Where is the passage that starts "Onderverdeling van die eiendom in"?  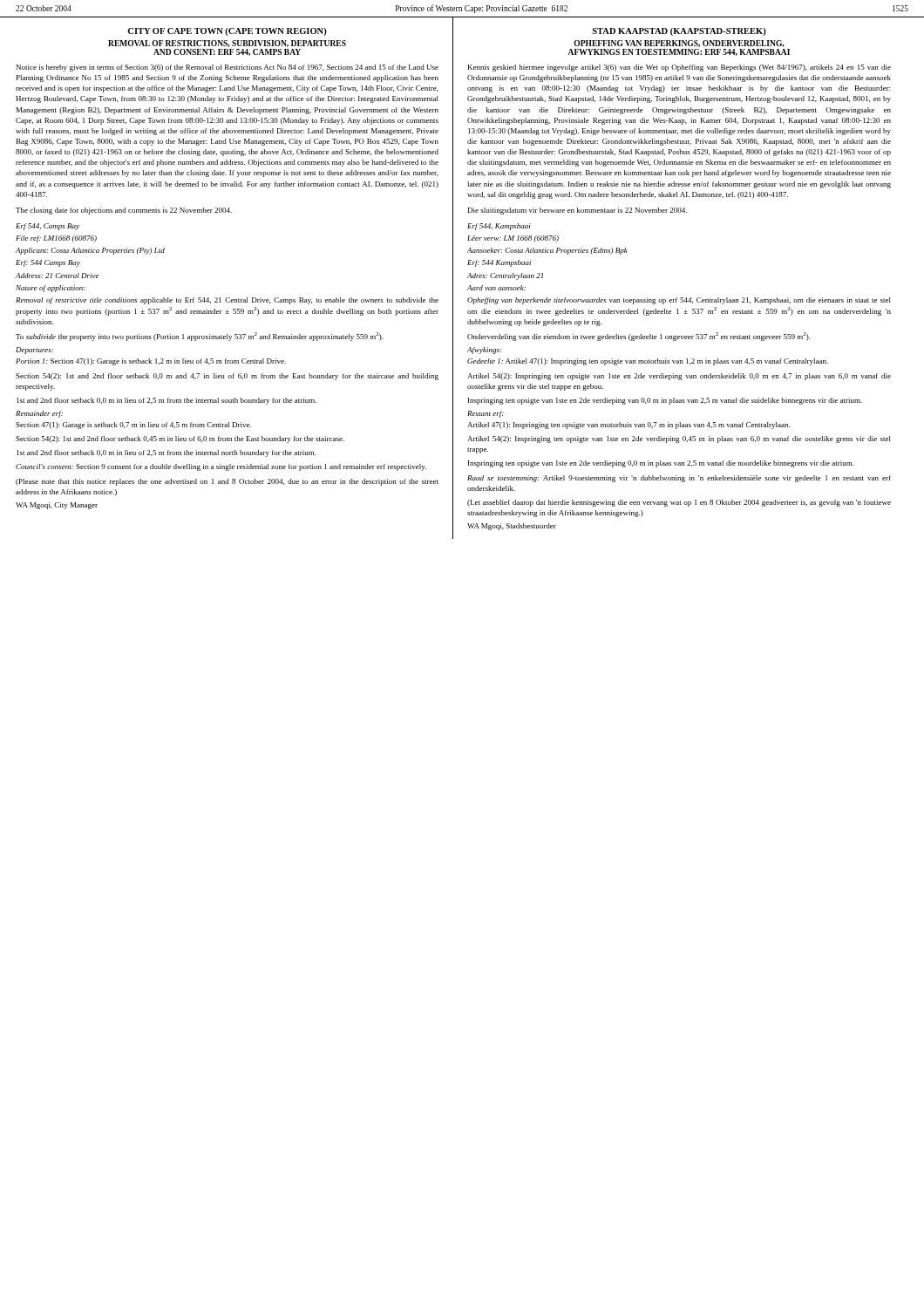pos(639,336)
